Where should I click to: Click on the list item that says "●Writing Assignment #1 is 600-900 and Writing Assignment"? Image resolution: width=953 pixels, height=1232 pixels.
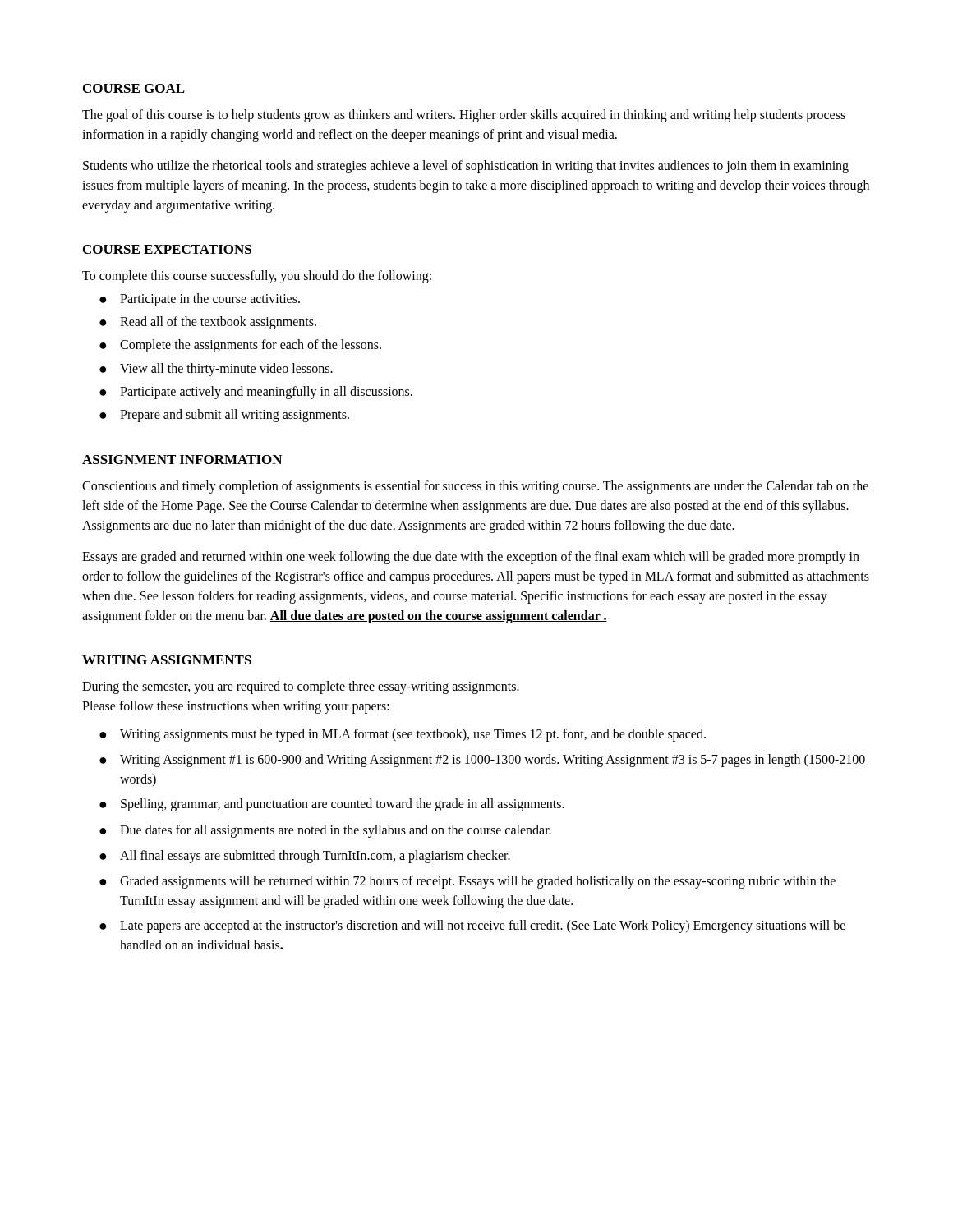coord(485,770)
